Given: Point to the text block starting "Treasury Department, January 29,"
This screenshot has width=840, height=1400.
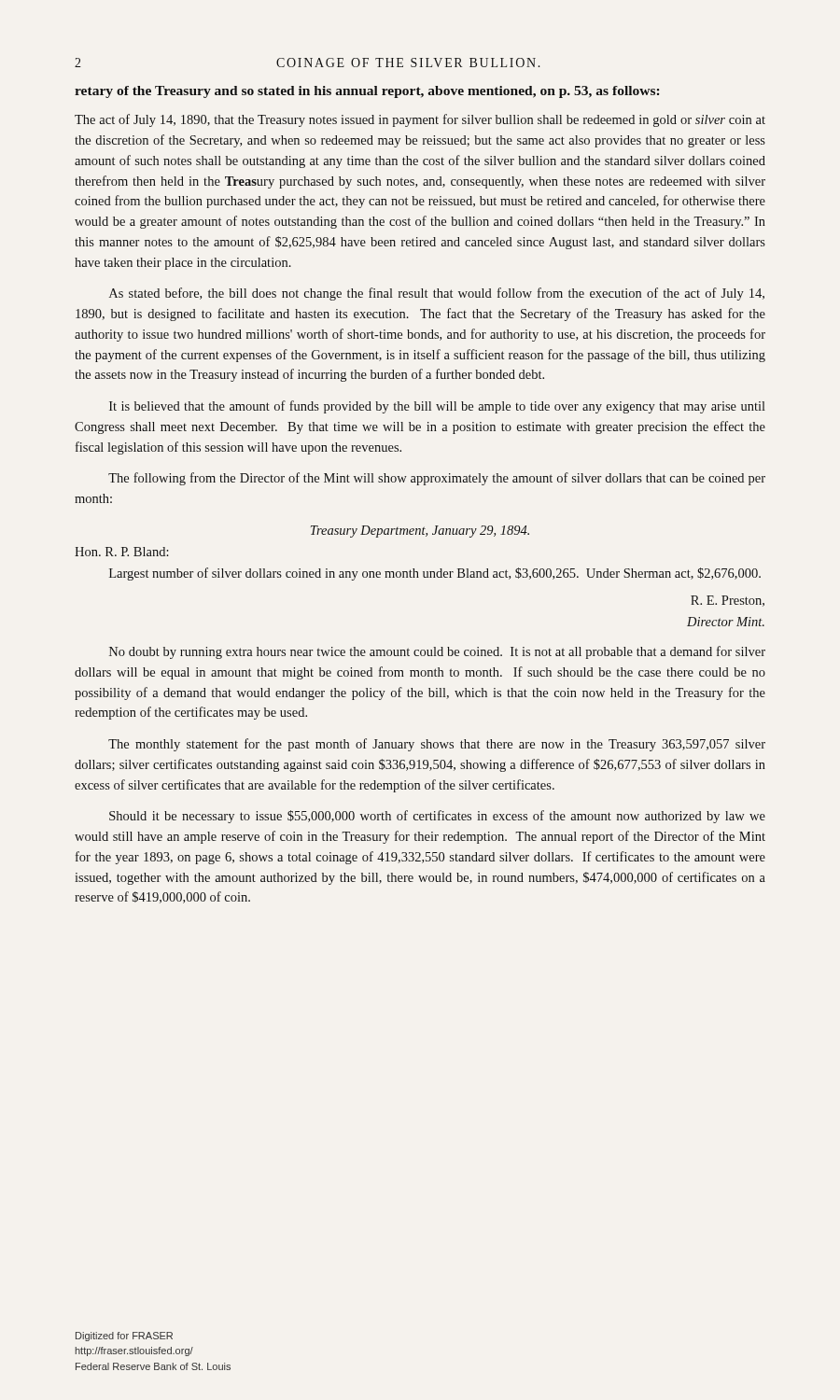Looking at the screenshot, I should click(x=420, y=578).
